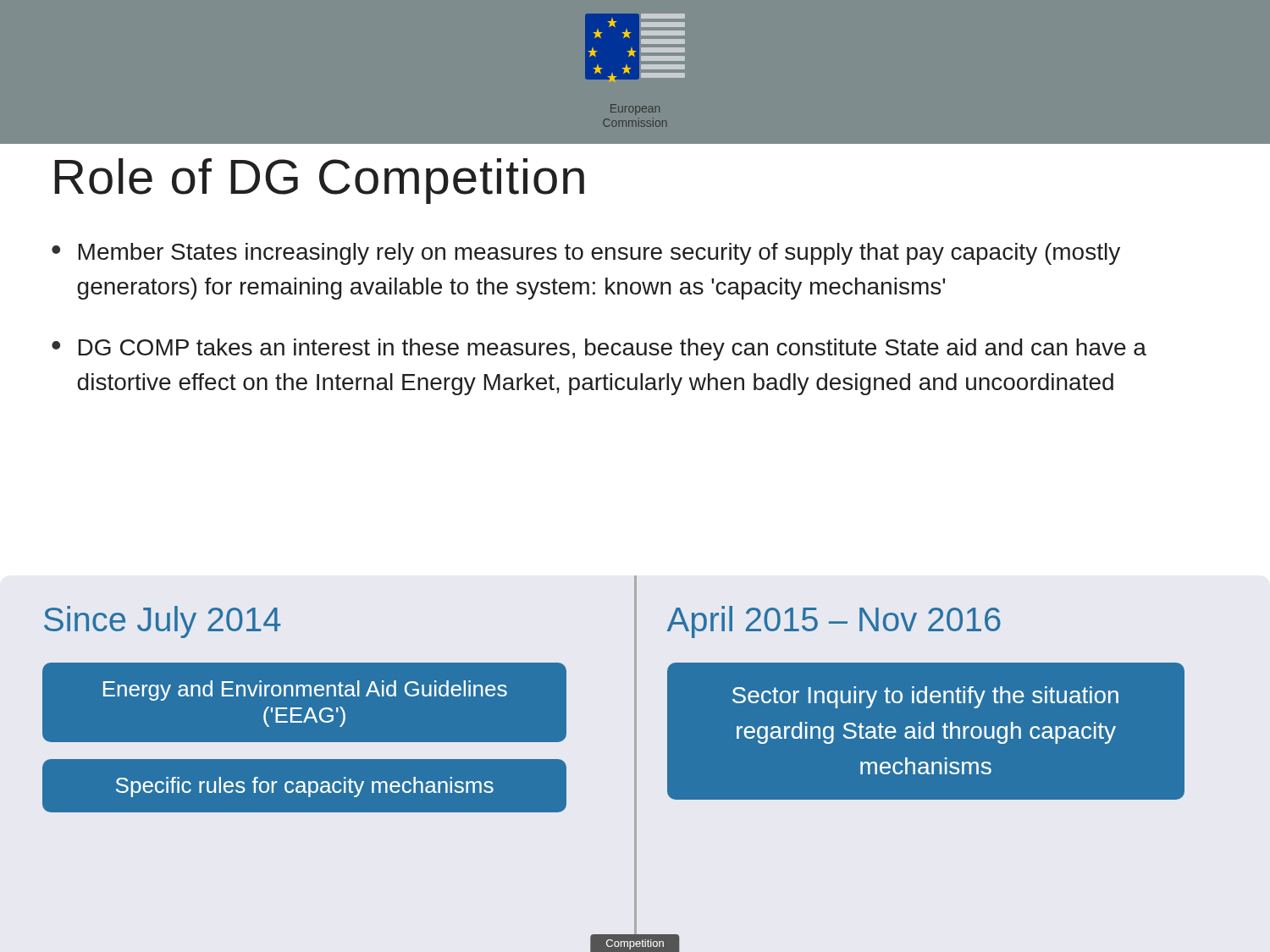
Task: Where is the passage that starts "Sector Inquiry to"?
Action: (x=926, y=731)
